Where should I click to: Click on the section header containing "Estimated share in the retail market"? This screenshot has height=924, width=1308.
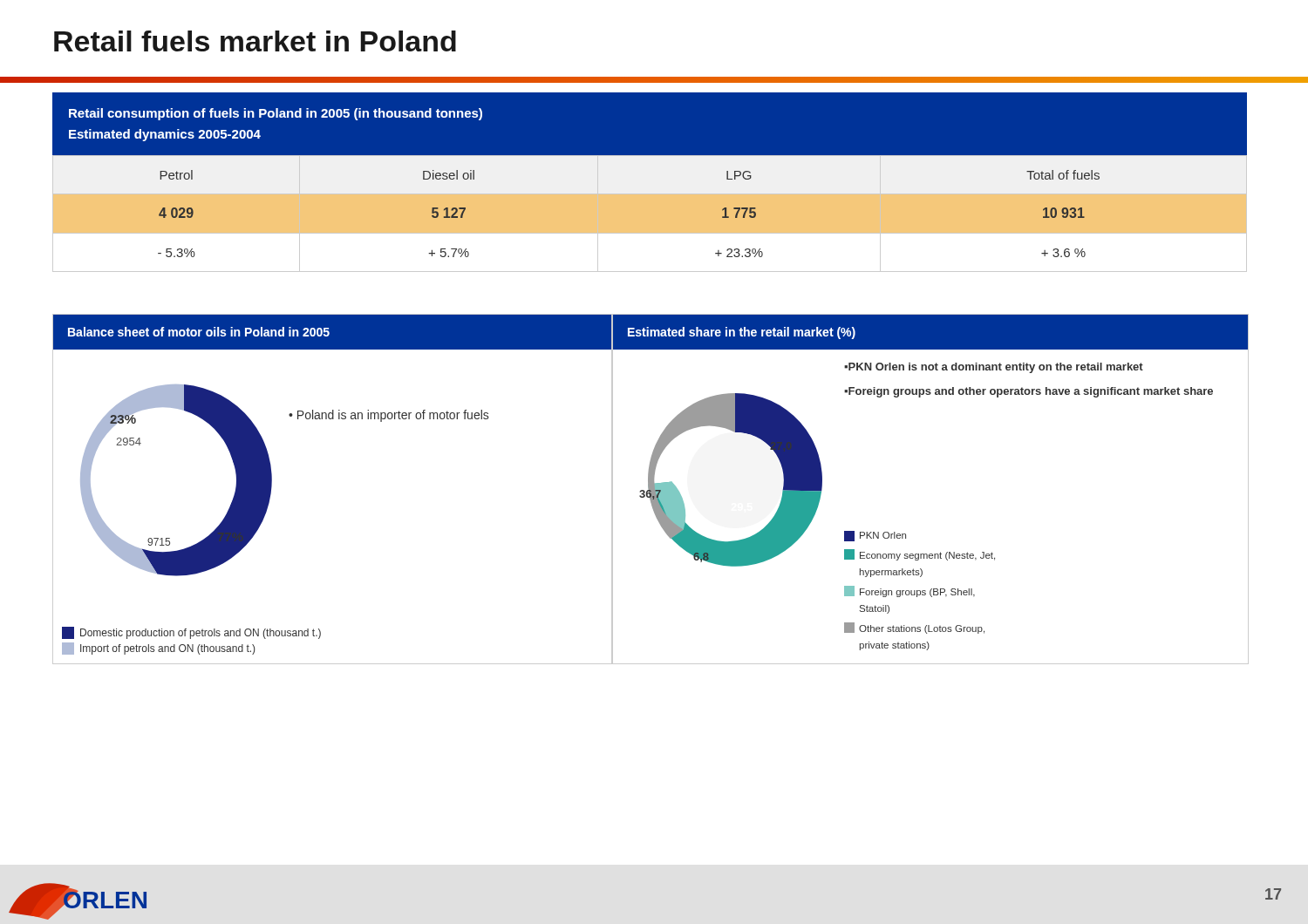click(x=741, y=332)
